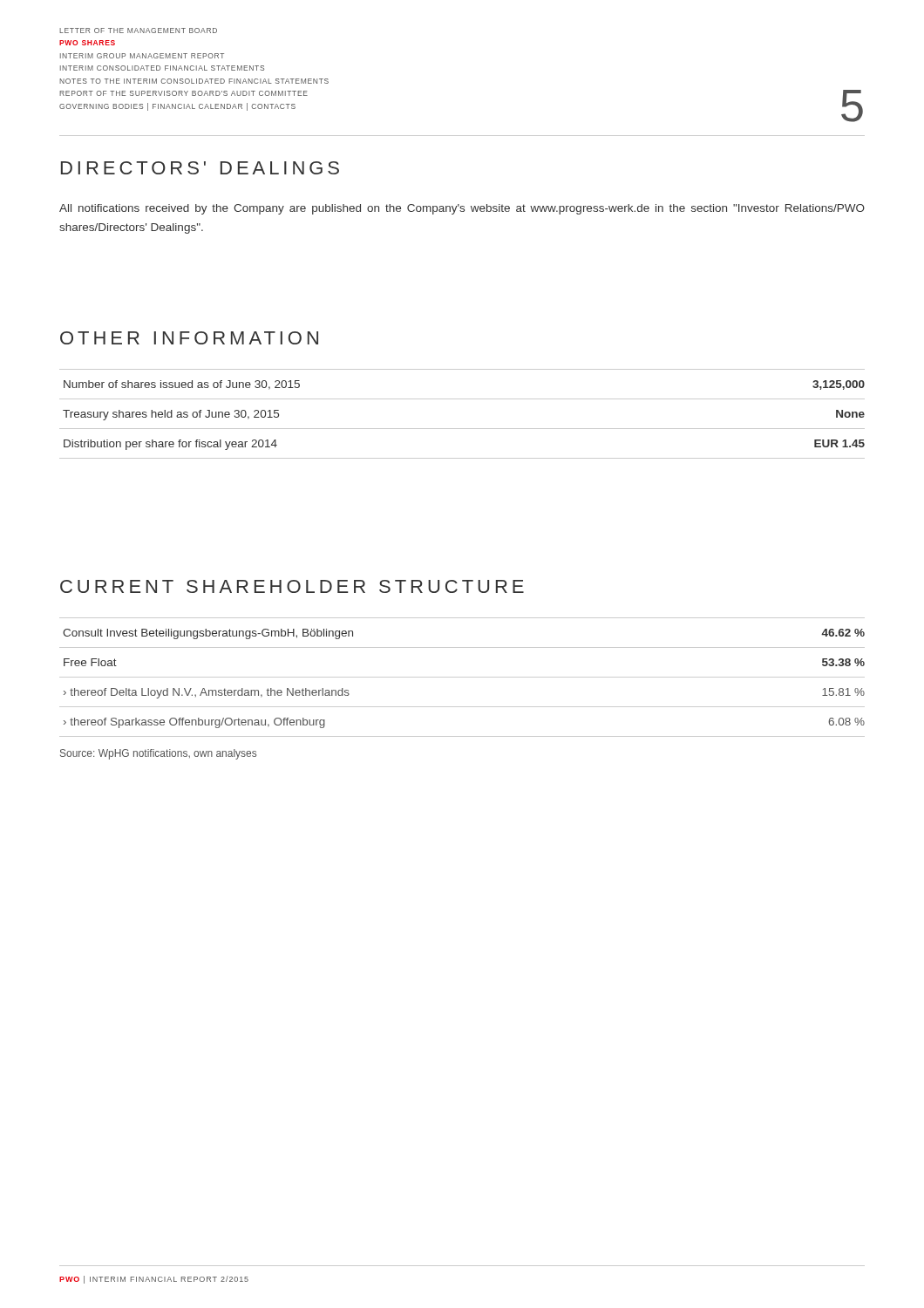Click the passage that begins "All notifications received by the"

click(462, 217)
